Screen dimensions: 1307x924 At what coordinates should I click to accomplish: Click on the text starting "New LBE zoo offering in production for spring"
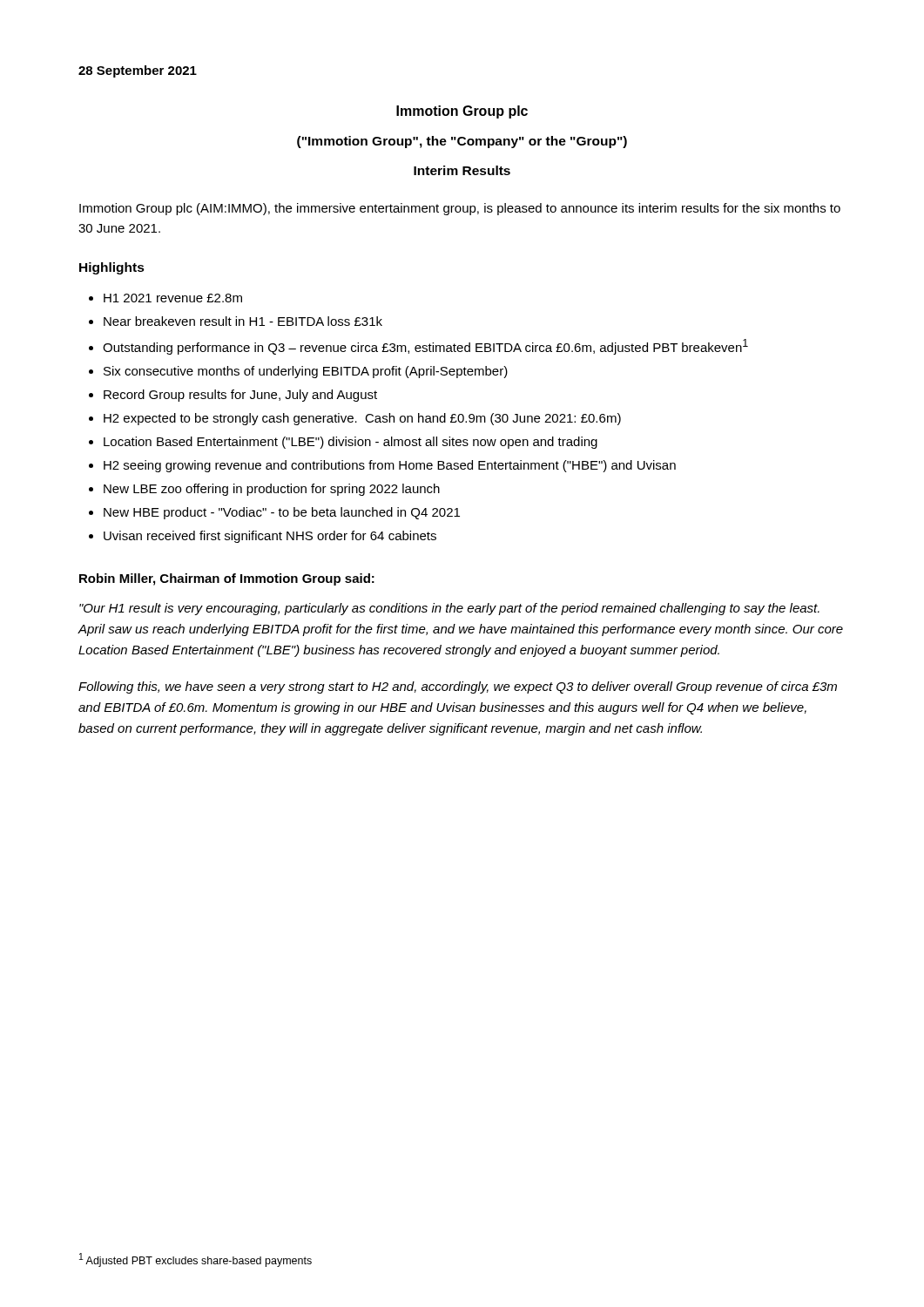point(271,488)
